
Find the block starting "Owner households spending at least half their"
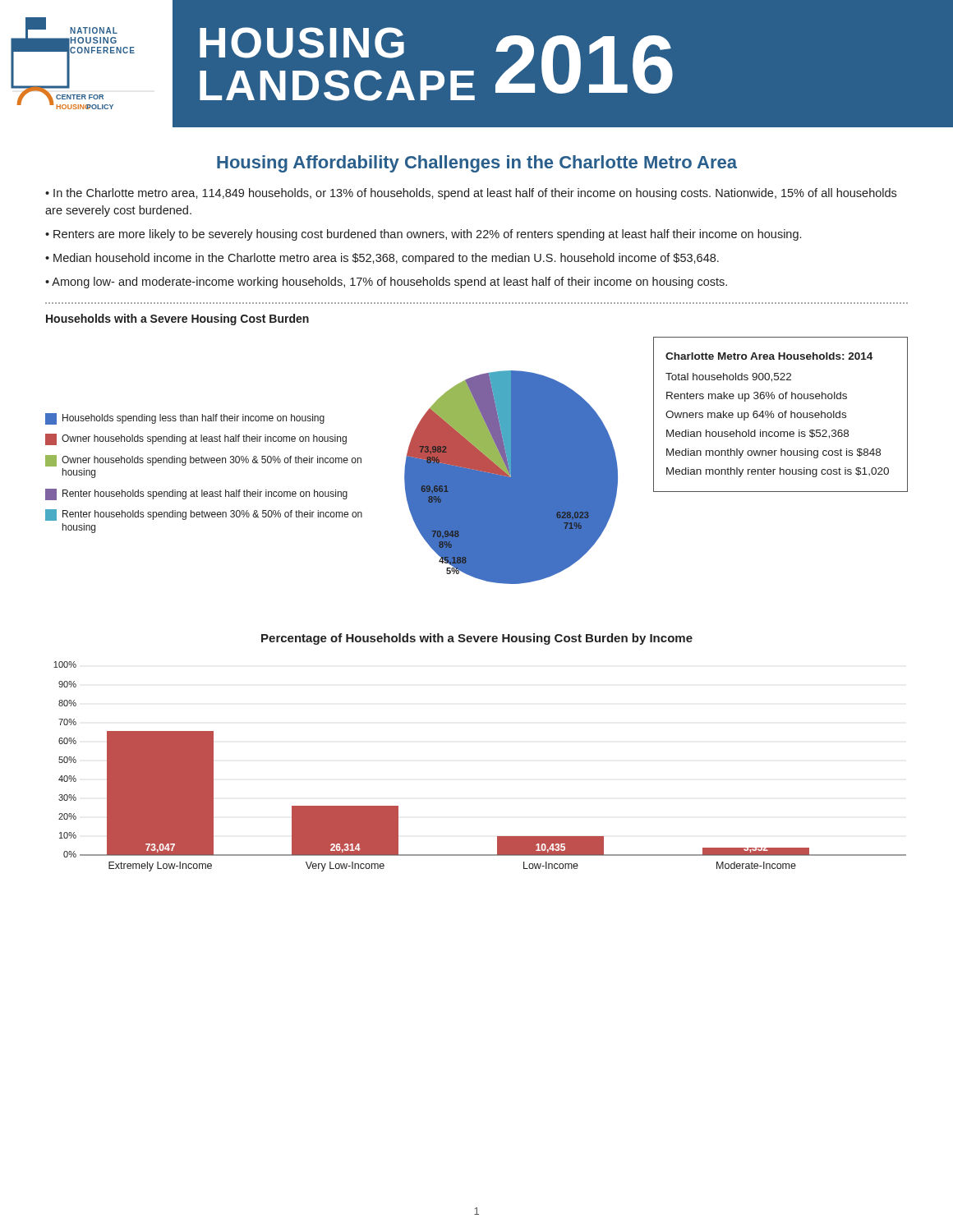(x=196, y=439)
